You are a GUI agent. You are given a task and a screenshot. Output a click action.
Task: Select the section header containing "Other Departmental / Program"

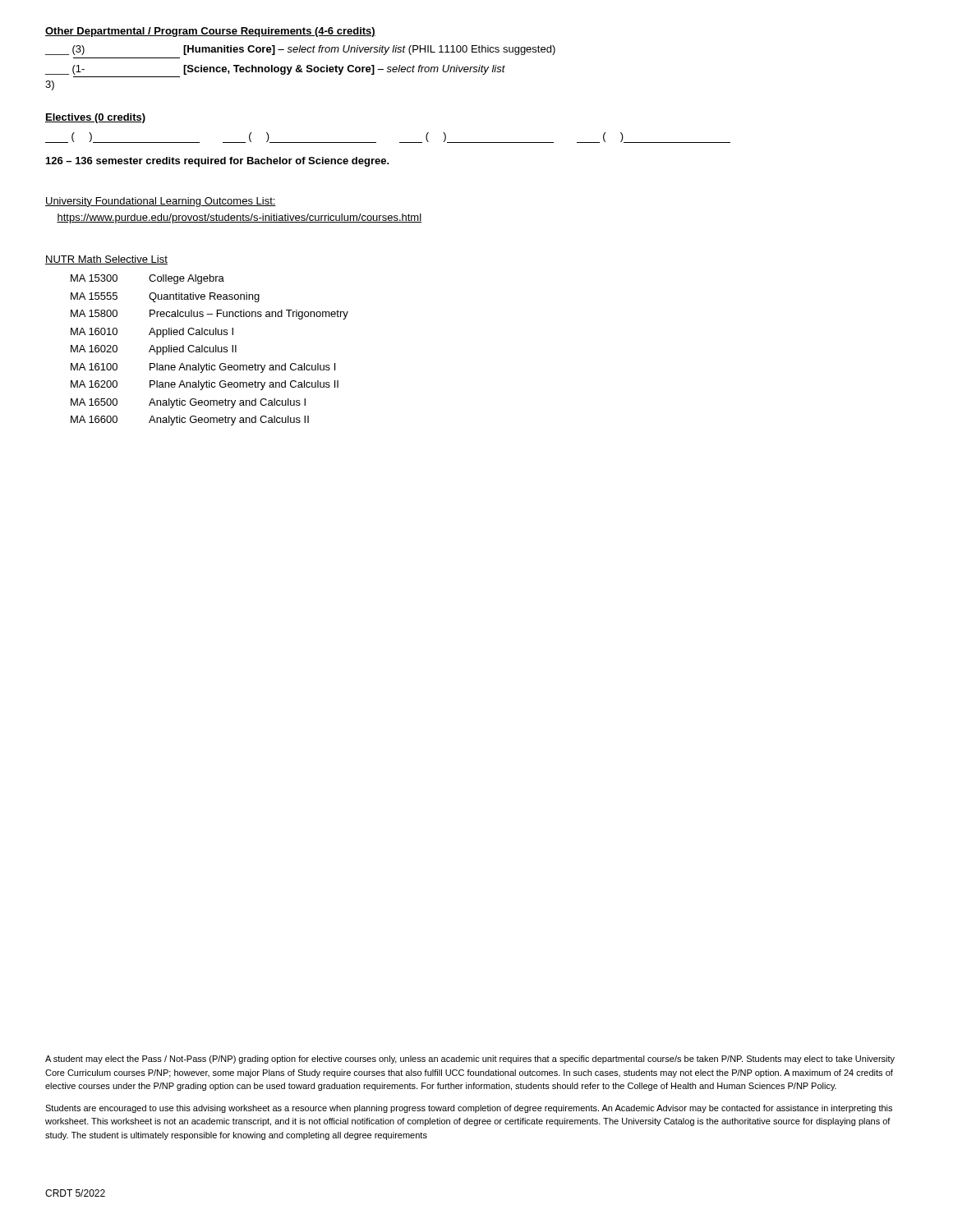point(210,31)
